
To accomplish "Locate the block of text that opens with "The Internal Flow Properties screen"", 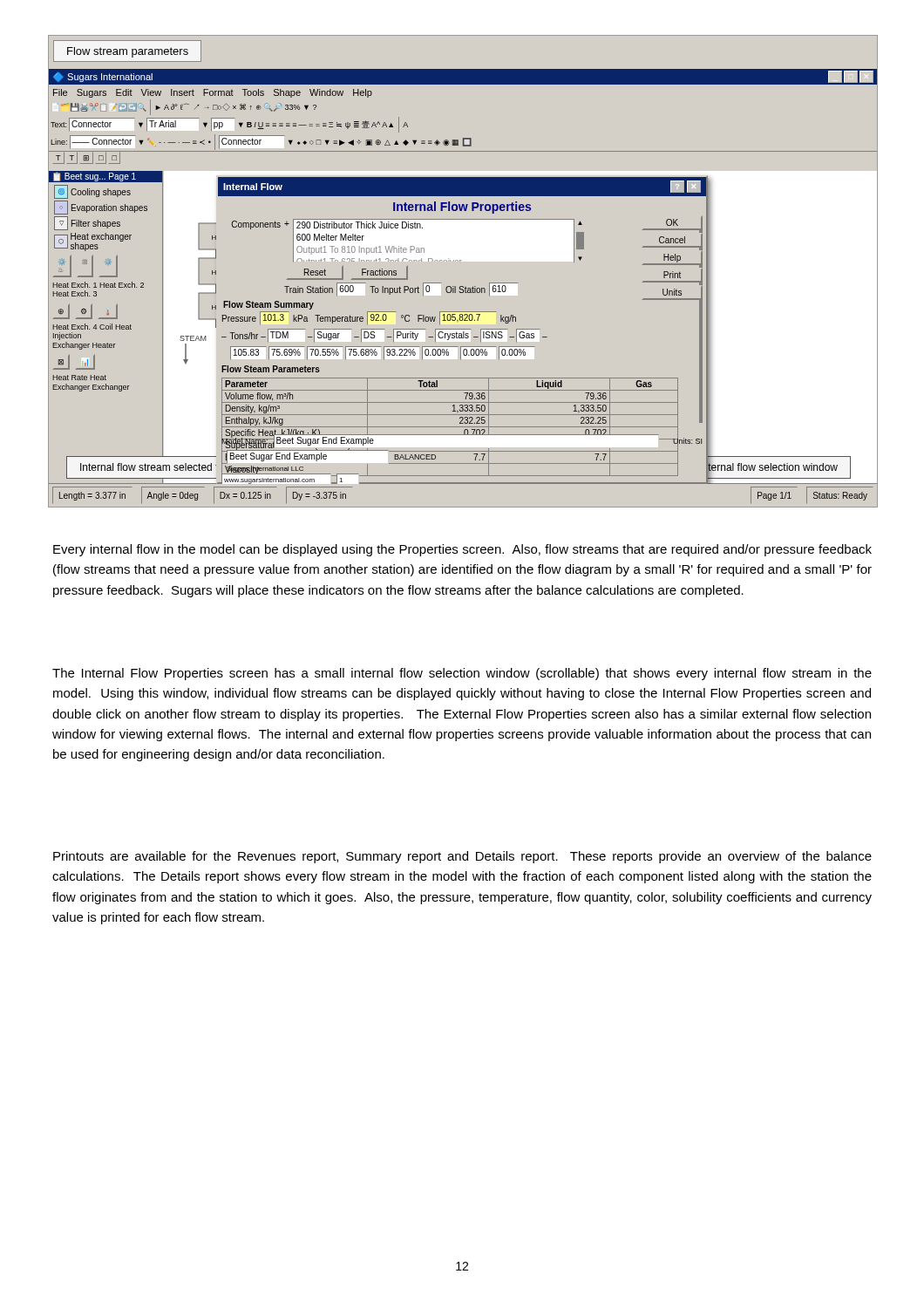I will pyautogui.click(x=462, y=713).
